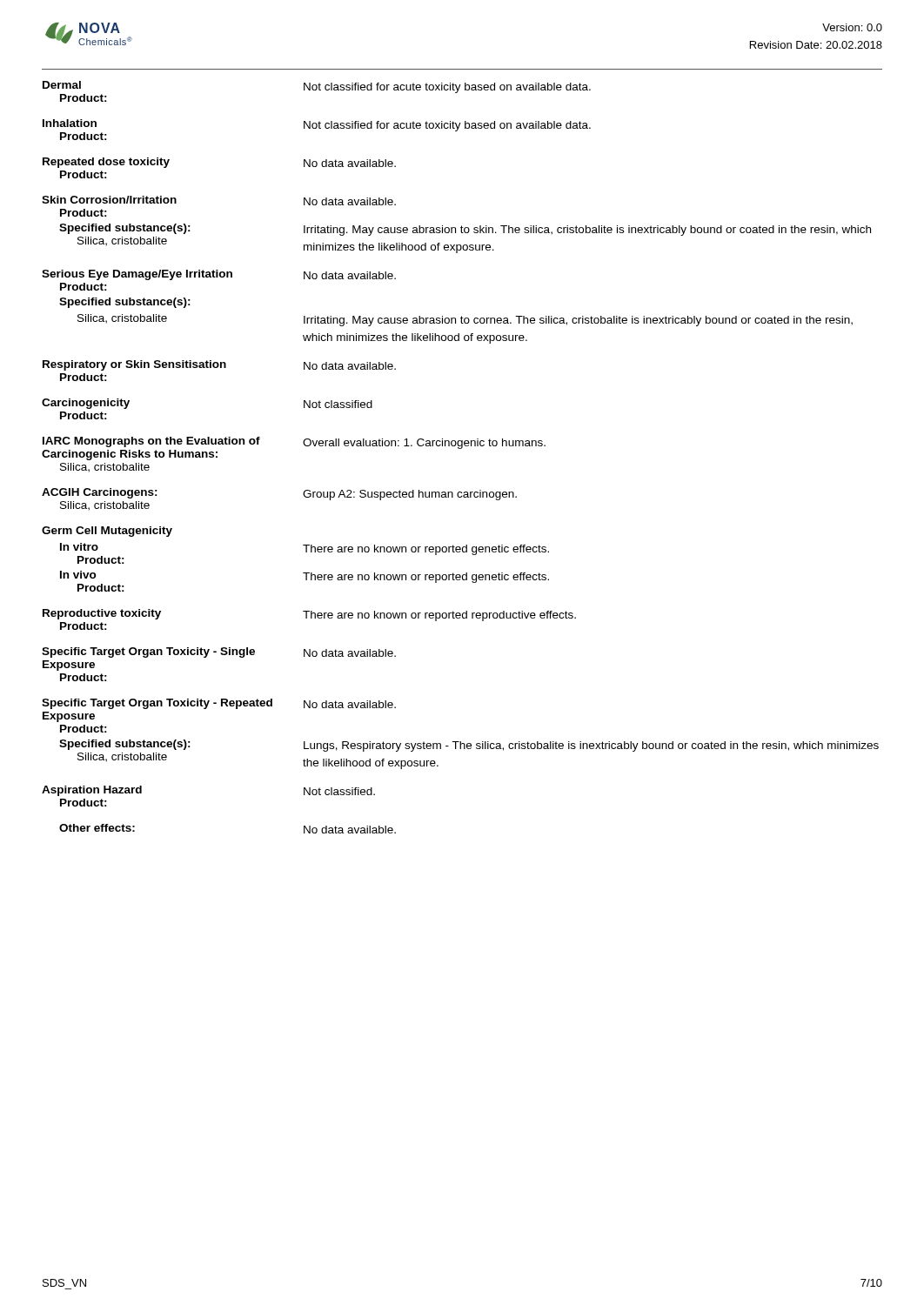Point to the region starting "Specific Target Organ Toxicity - Single Exposure Product:"
This screenshot has width=924, height=1305.
coord(219,652)
